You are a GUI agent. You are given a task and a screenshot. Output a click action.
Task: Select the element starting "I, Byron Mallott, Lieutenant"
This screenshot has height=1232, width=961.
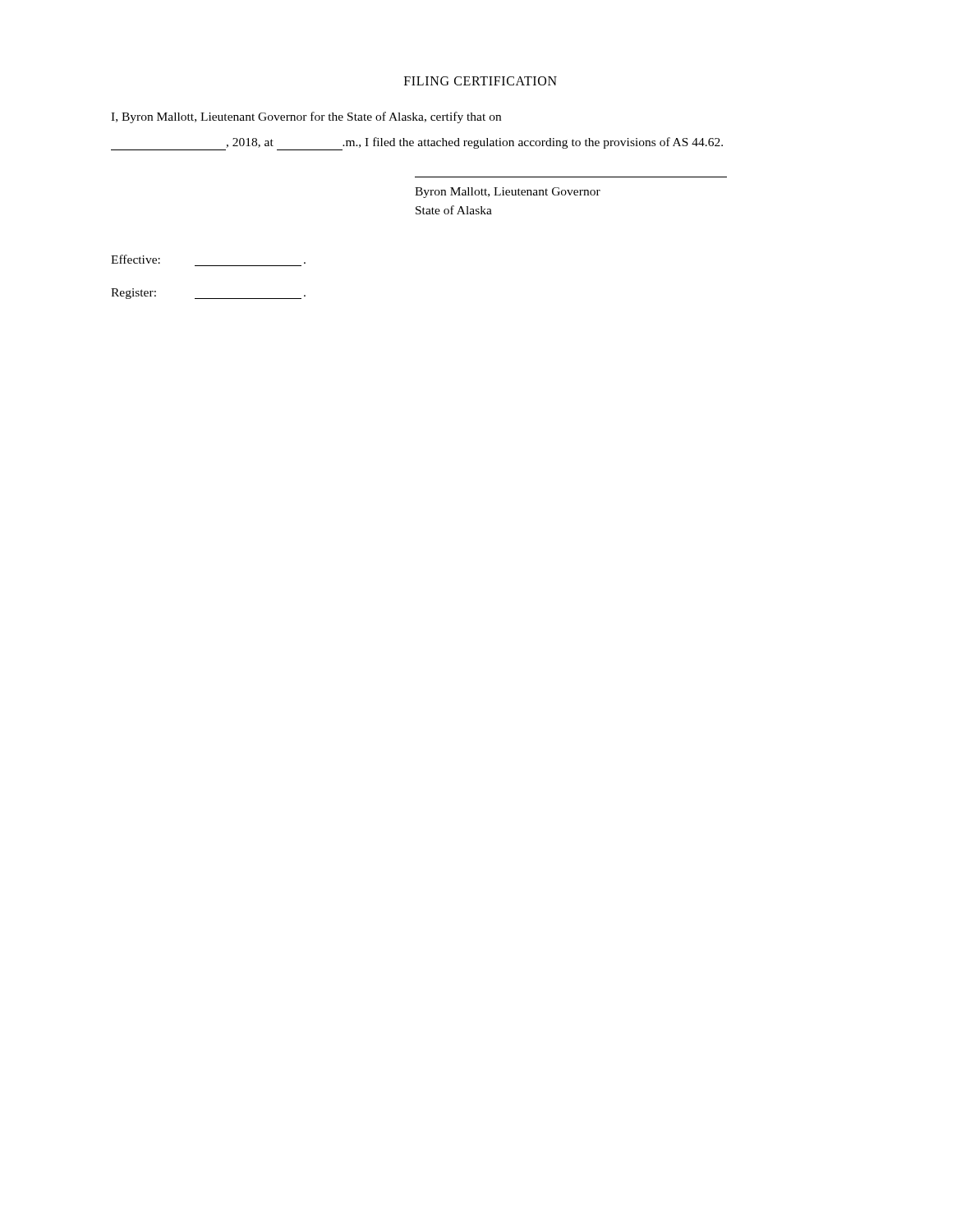[480, 129]
